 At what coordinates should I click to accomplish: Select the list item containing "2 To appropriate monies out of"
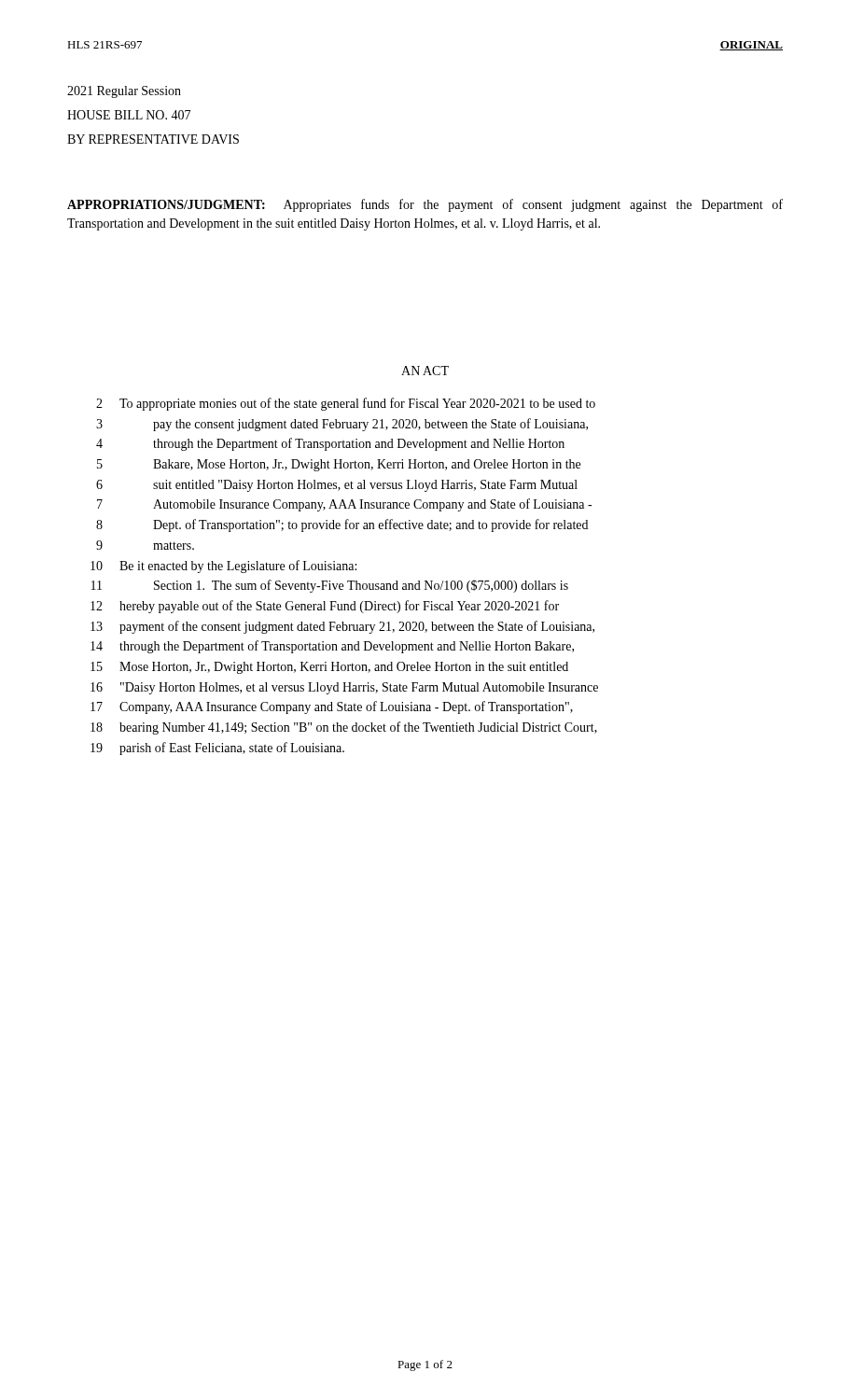pos(425,404)
